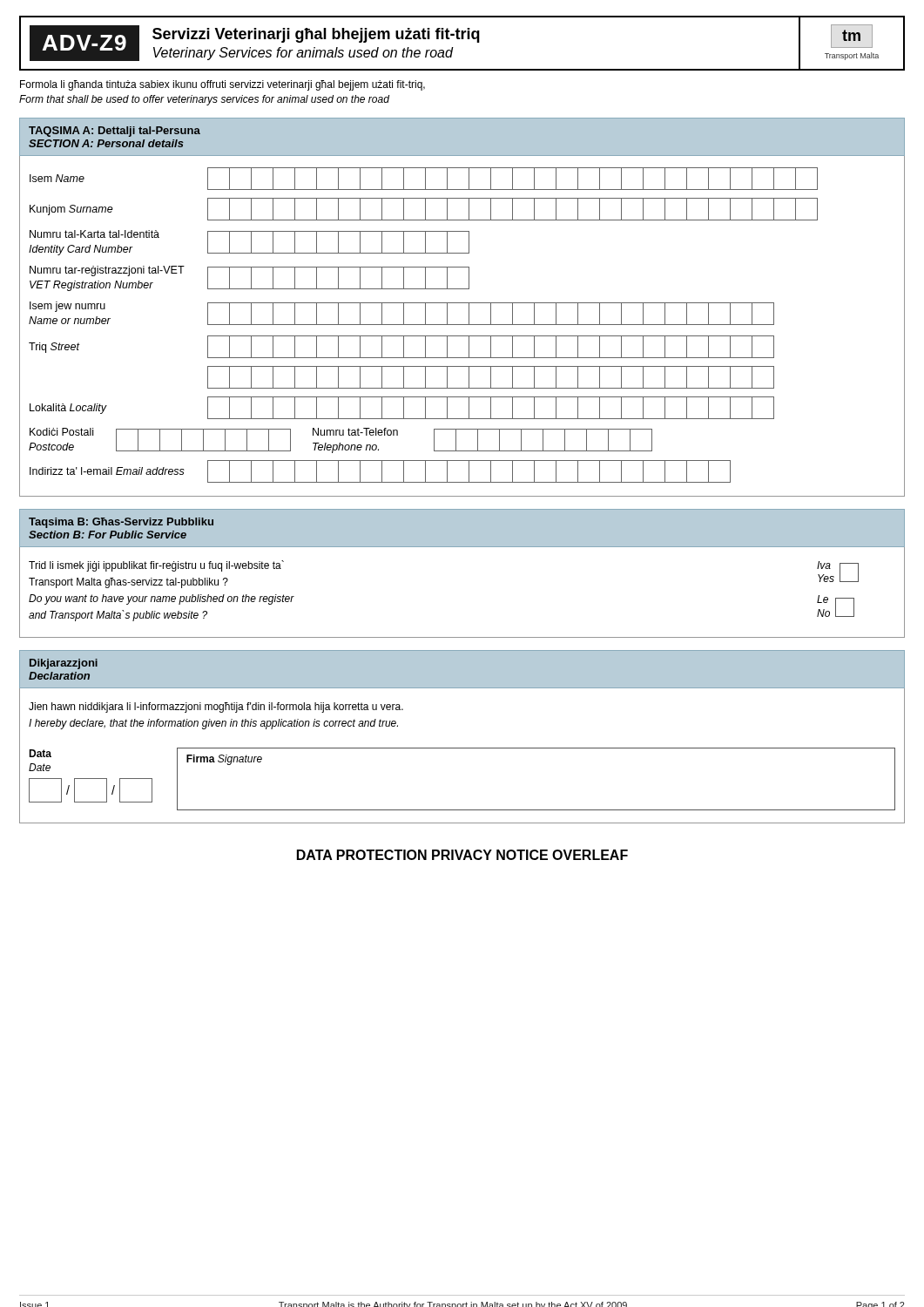Locate the section header with the text "Taqsima B: Għas-Servizz Pubbliku"
This screenshot has height=1307, width=924.
(121, 528)
